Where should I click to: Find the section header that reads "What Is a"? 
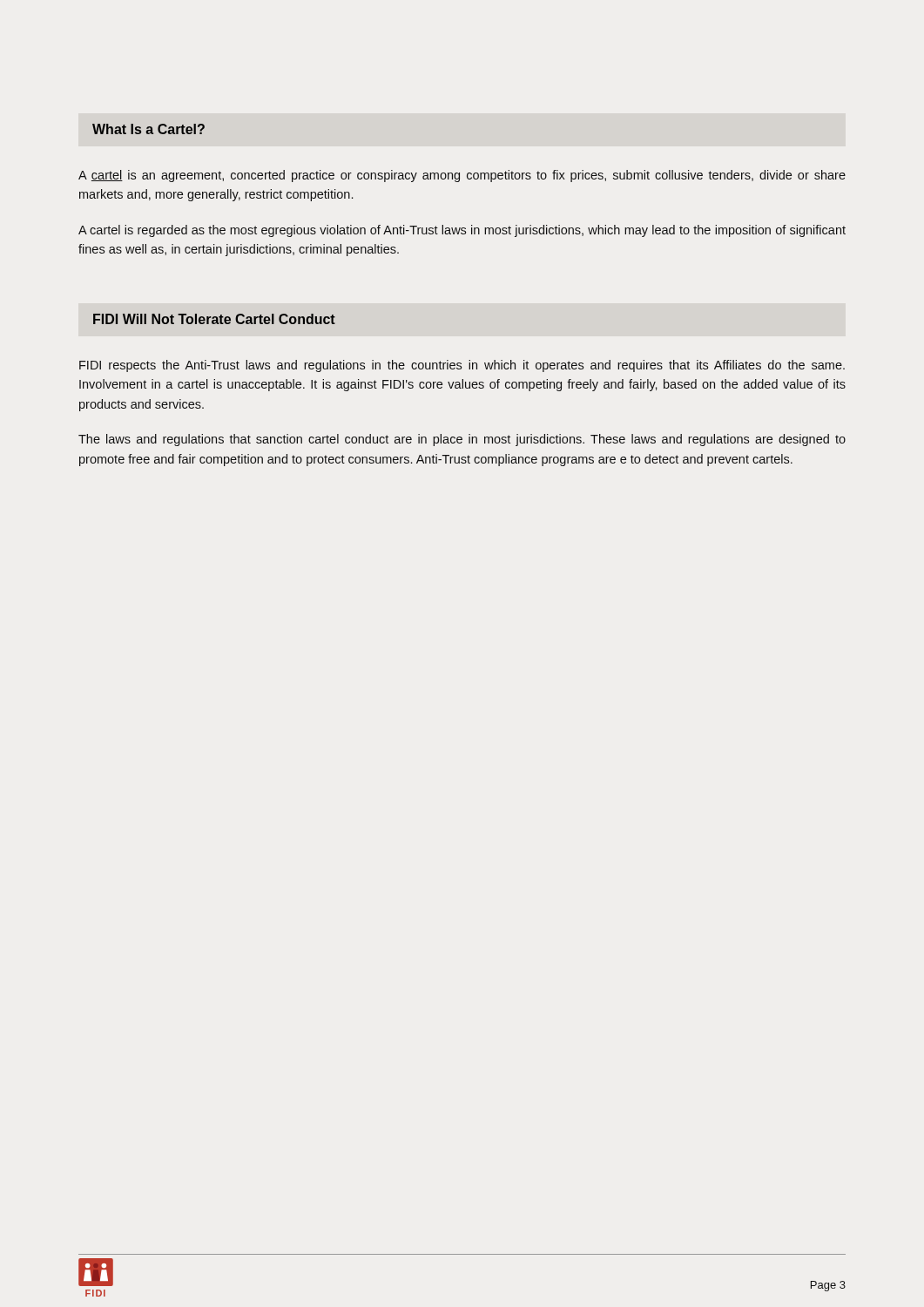[x=149, y=129]
